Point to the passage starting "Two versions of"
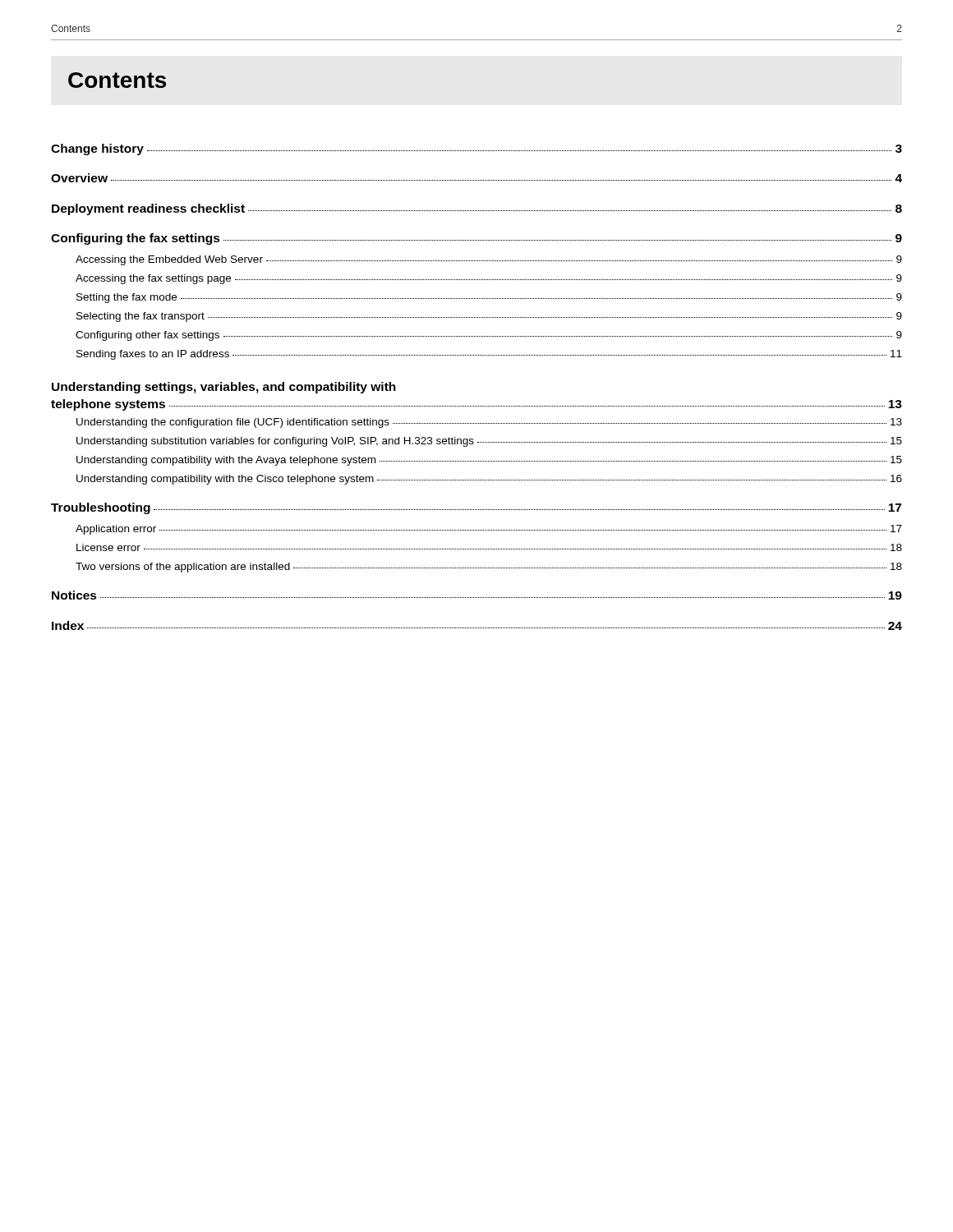 click(x=476, y=567)
